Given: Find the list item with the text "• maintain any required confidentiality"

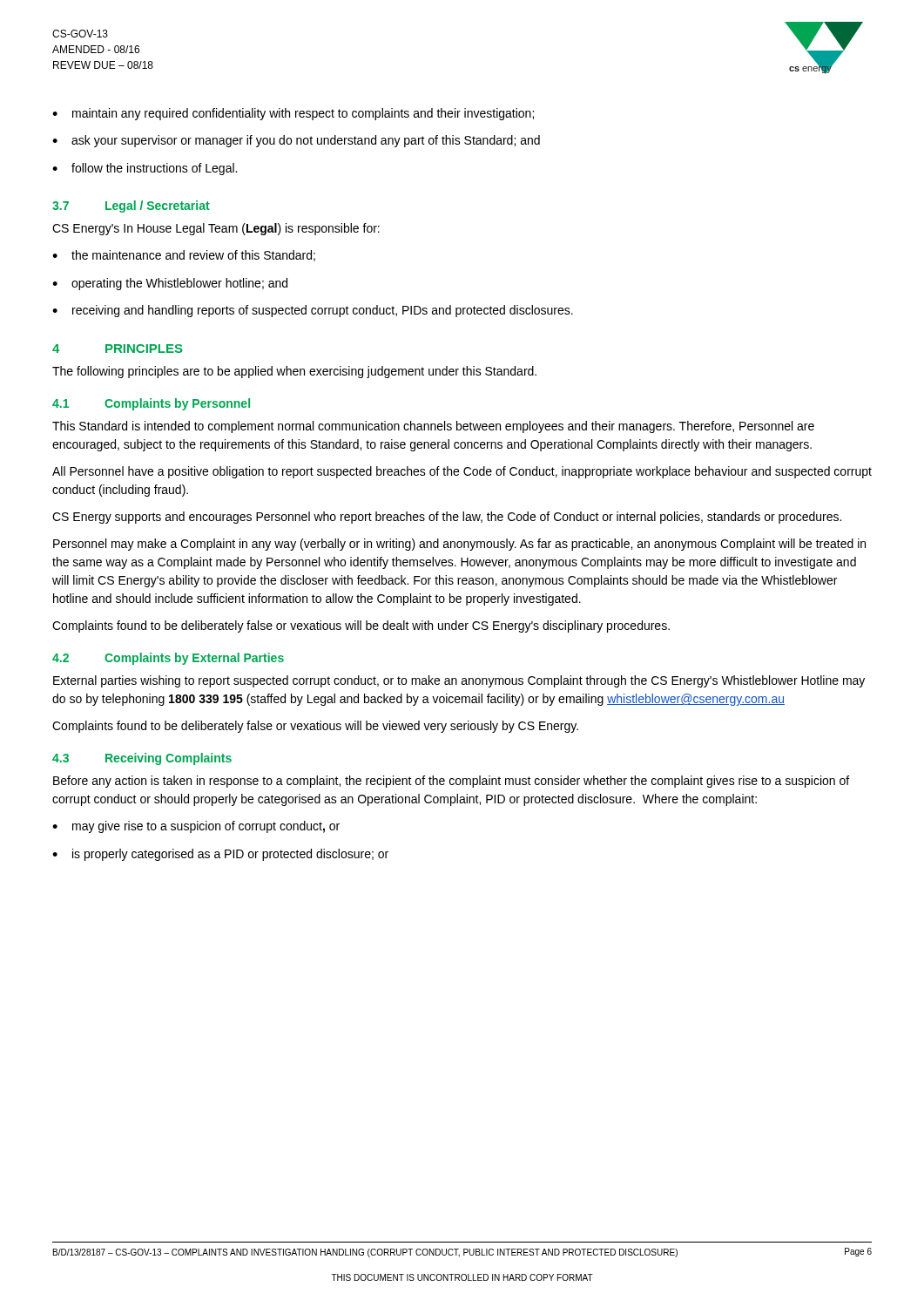Looking at the screenshot, I should 294,115.
